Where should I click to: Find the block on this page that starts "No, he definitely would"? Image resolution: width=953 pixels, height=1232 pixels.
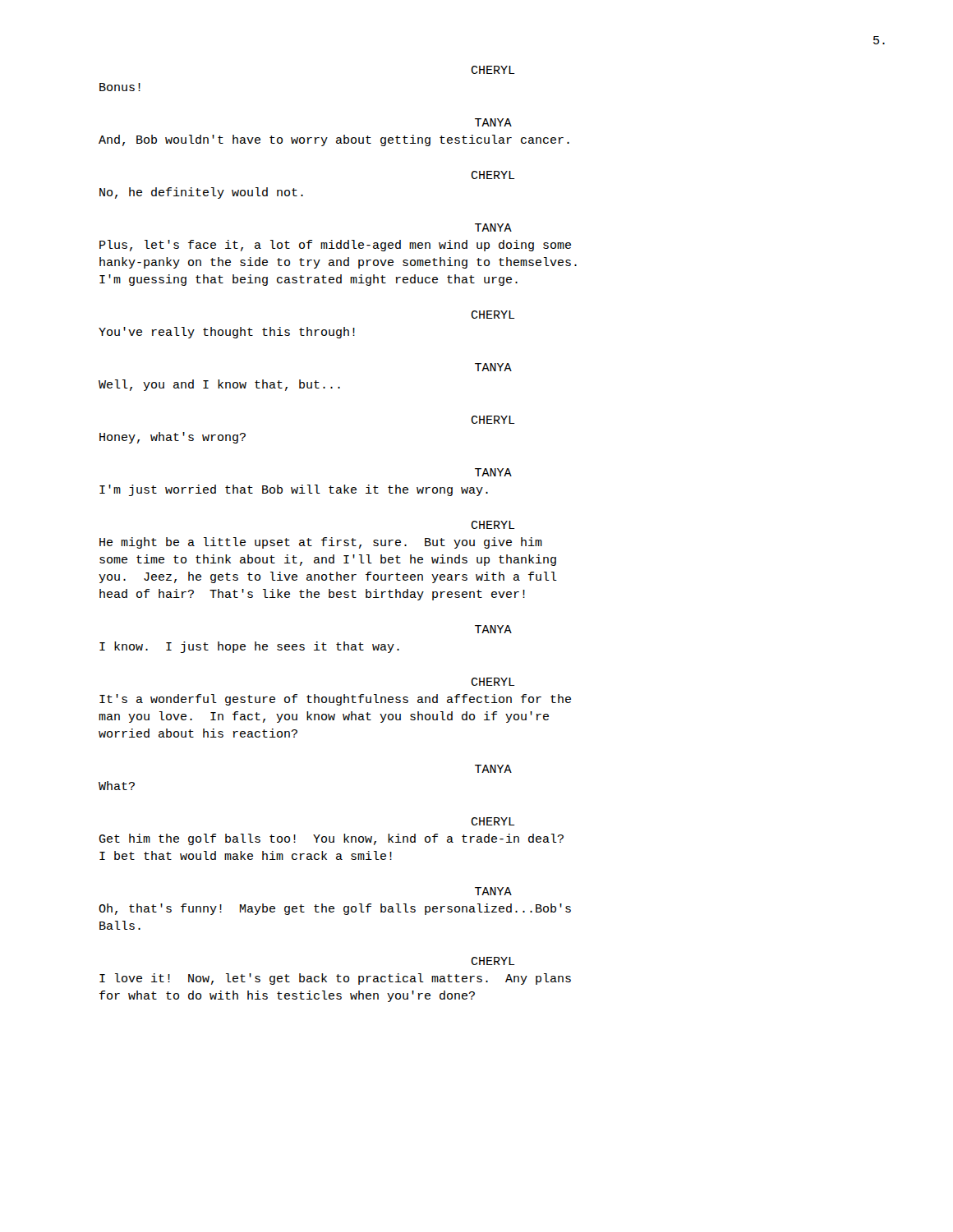tap(202, 193)
